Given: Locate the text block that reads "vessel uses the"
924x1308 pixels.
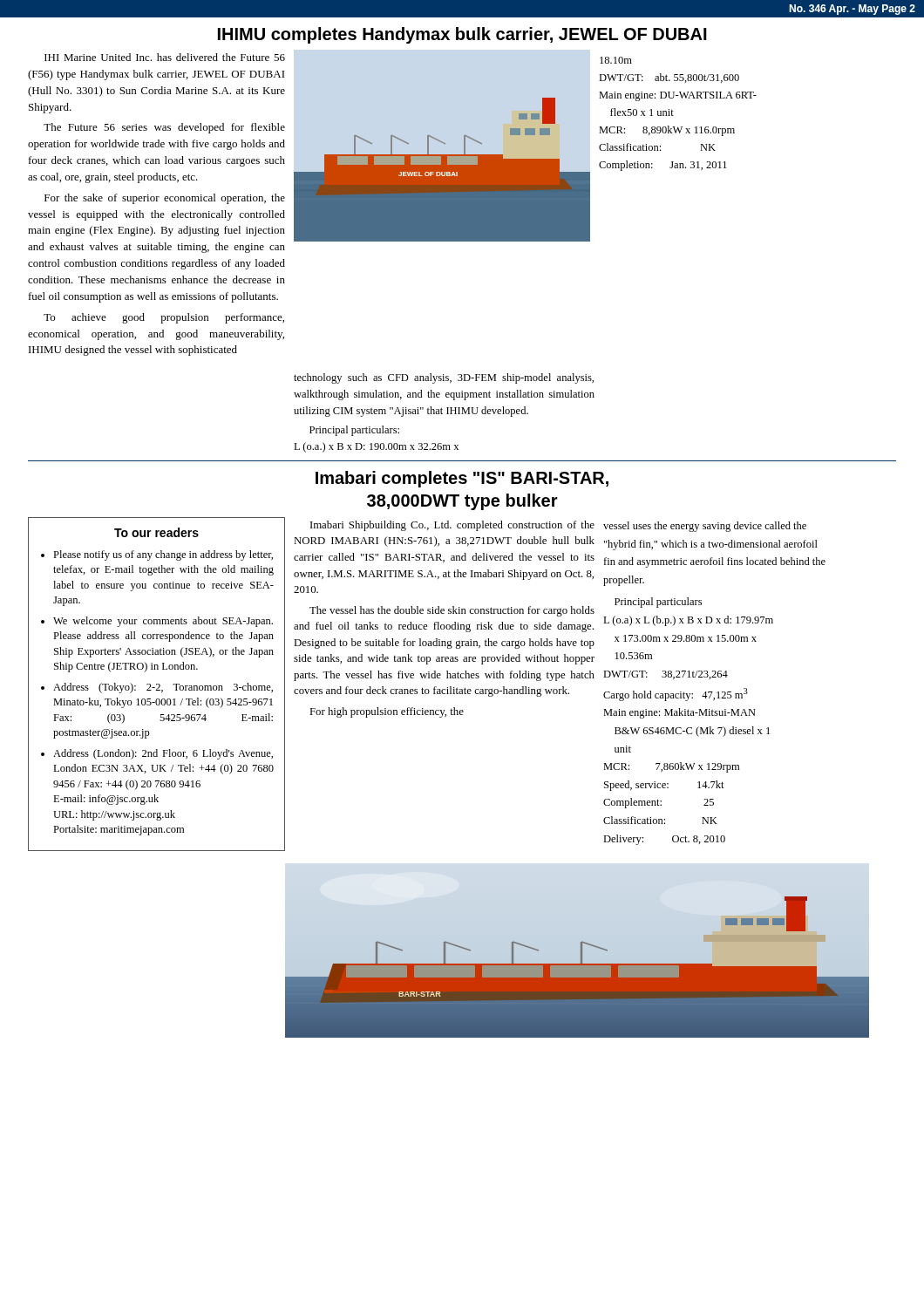Looking at the screenshot, I should click(x=717, y=682).
